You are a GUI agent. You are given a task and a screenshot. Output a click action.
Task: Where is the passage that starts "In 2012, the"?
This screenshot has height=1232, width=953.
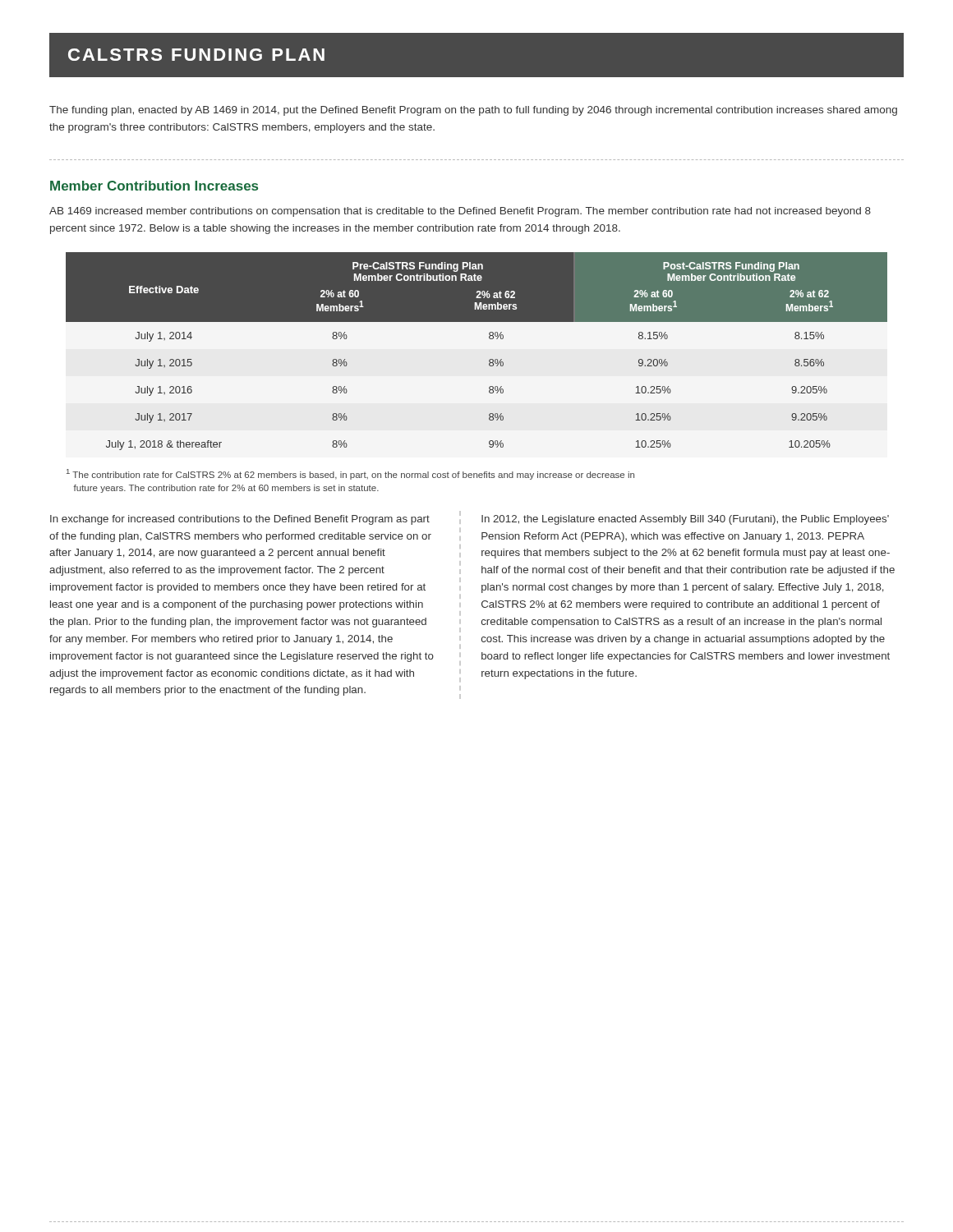(688, 596)
